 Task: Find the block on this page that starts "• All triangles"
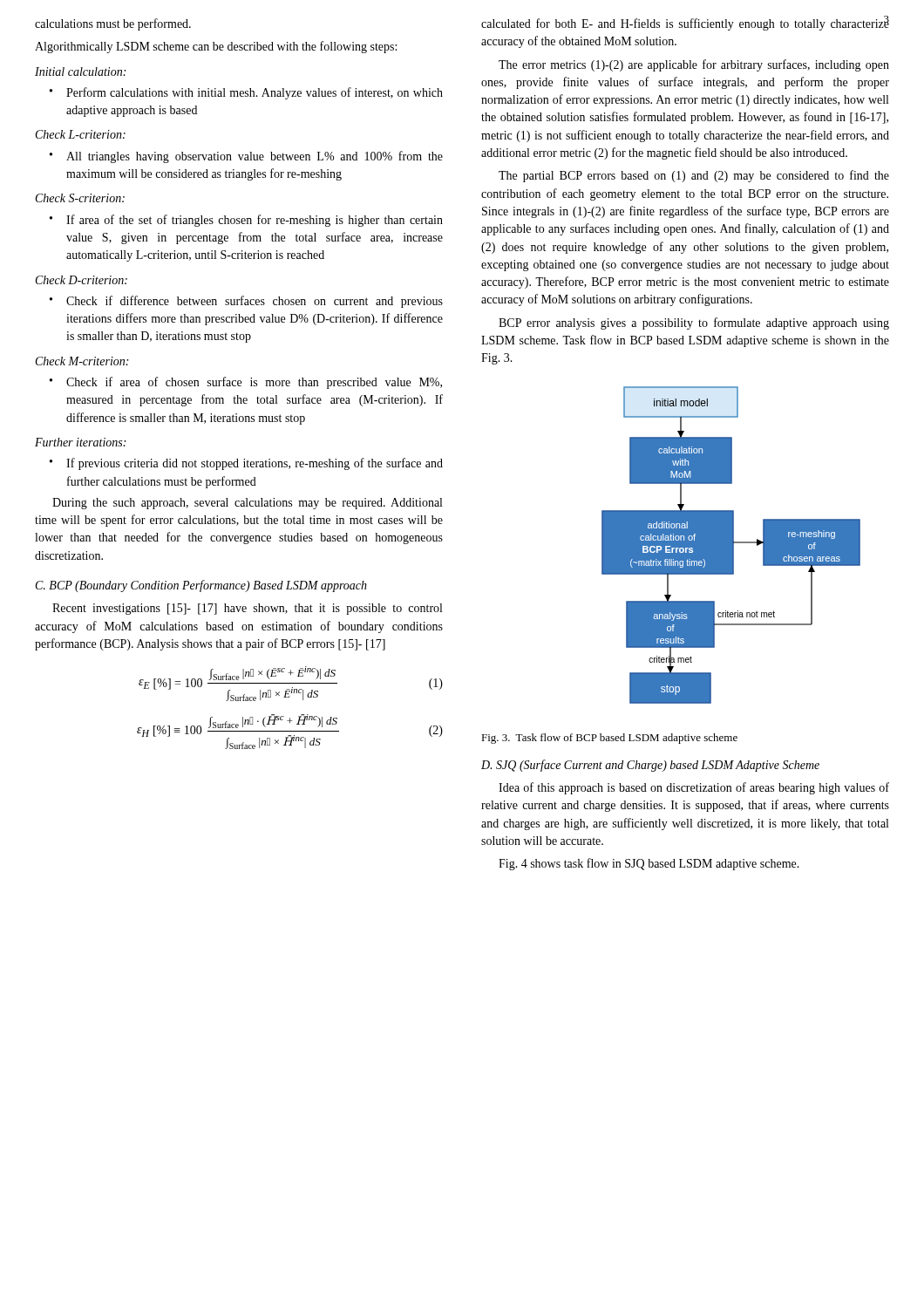pyautogui.click(x=246, y=166)
